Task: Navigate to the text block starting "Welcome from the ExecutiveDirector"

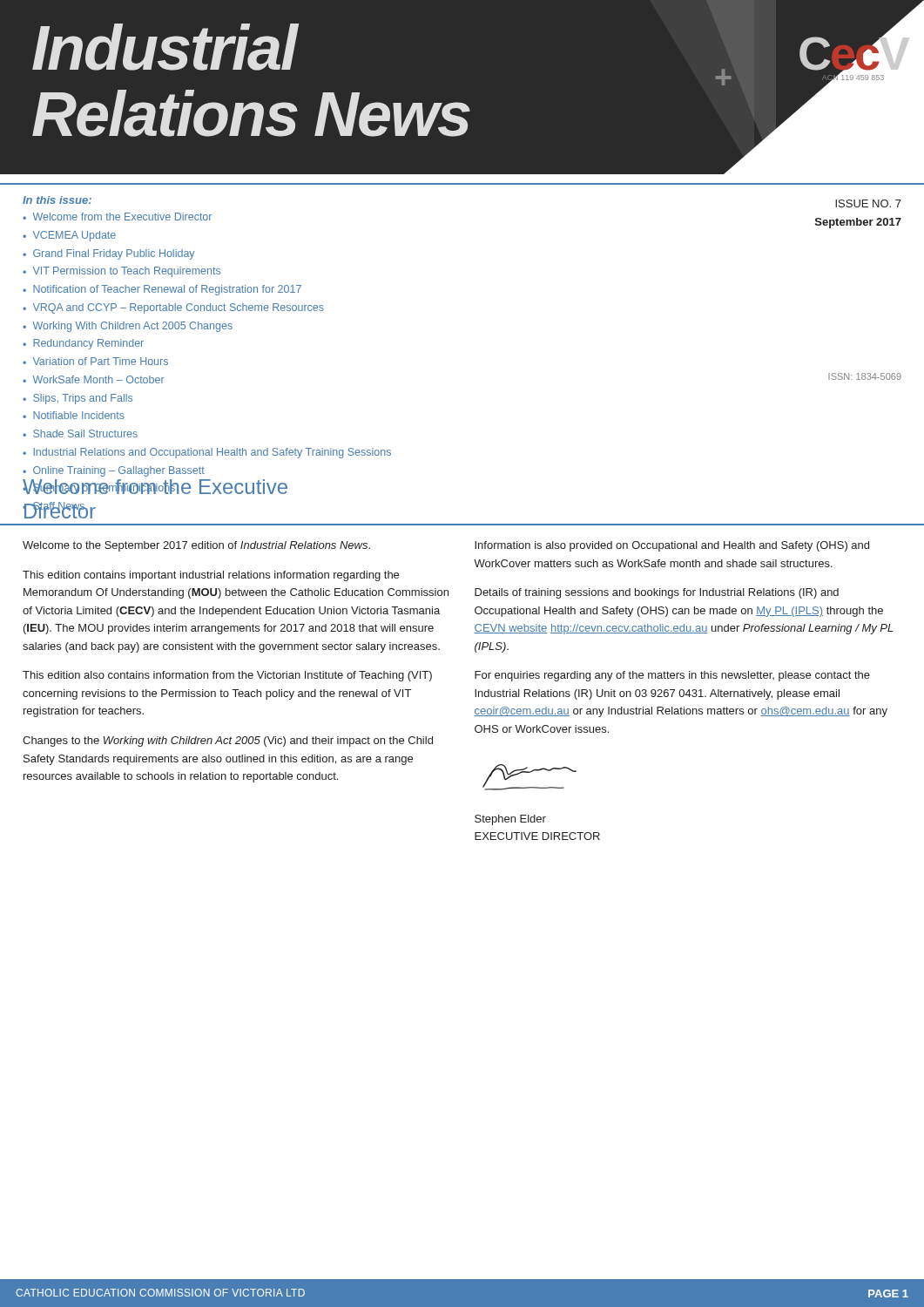Action: point(155,499)
